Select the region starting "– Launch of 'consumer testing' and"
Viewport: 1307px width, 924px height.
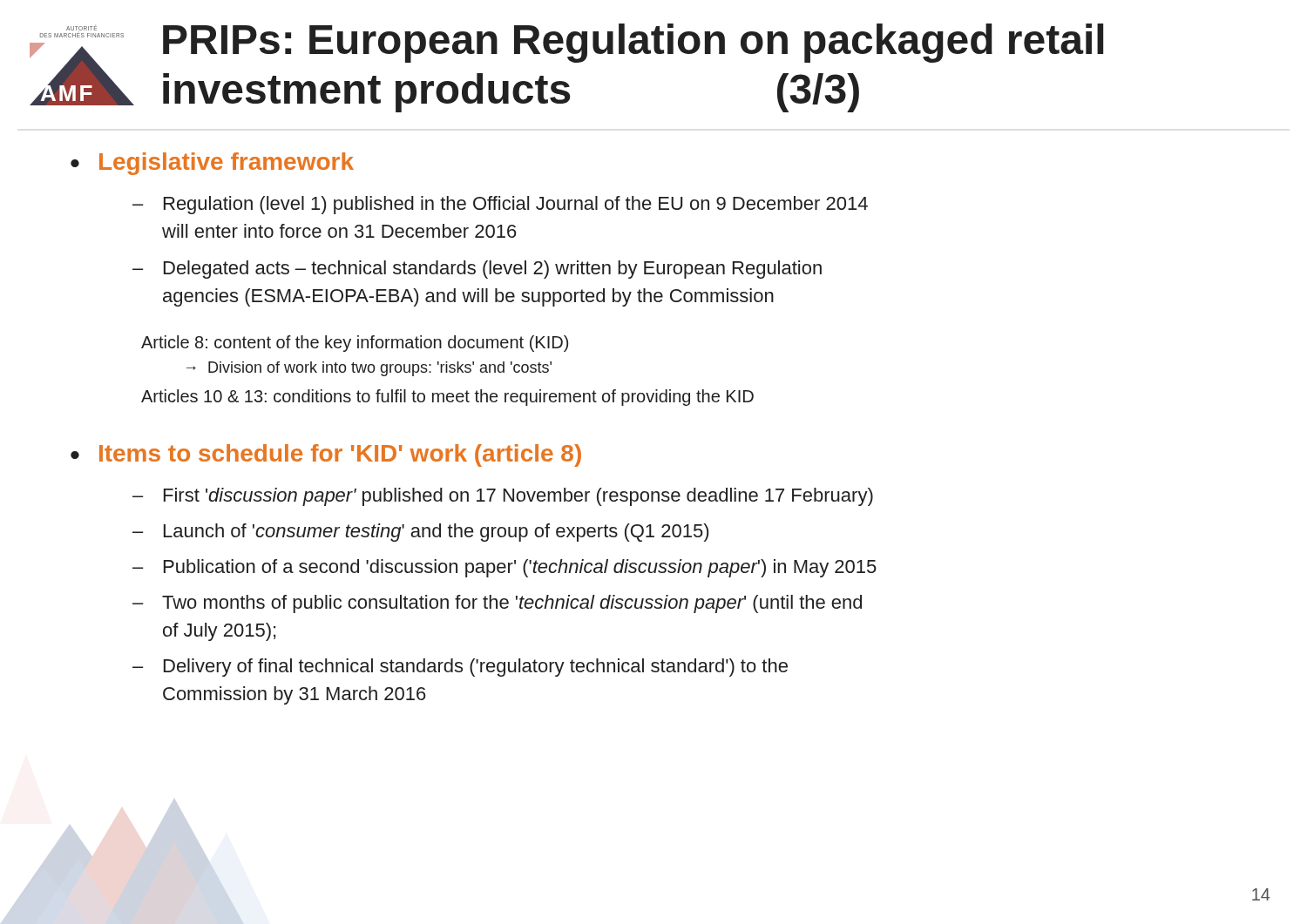(421, 531)
